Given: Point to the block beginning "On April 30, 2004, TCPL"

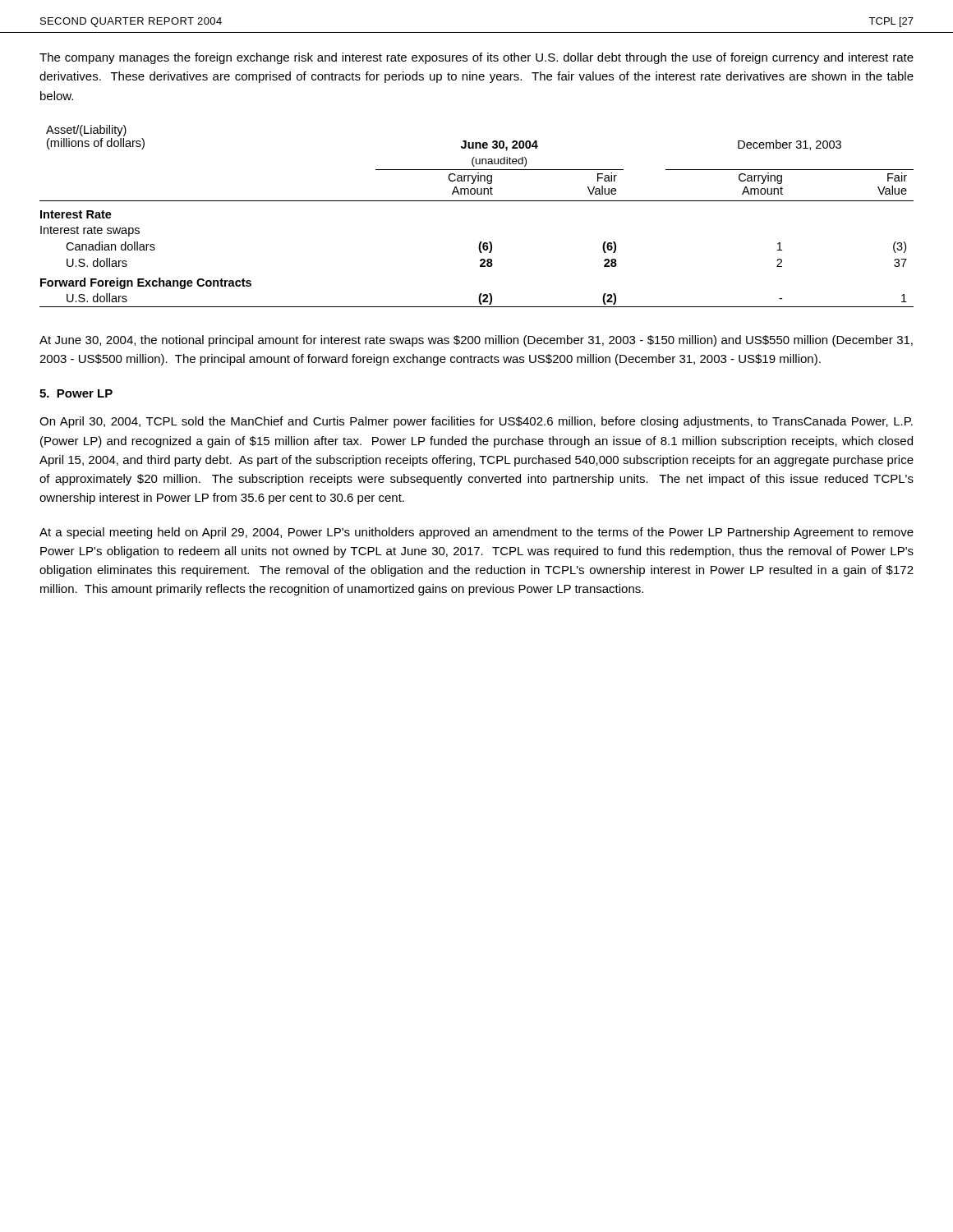Looking at the screenshot, I should pyautogui.click(x=476, y=459).
